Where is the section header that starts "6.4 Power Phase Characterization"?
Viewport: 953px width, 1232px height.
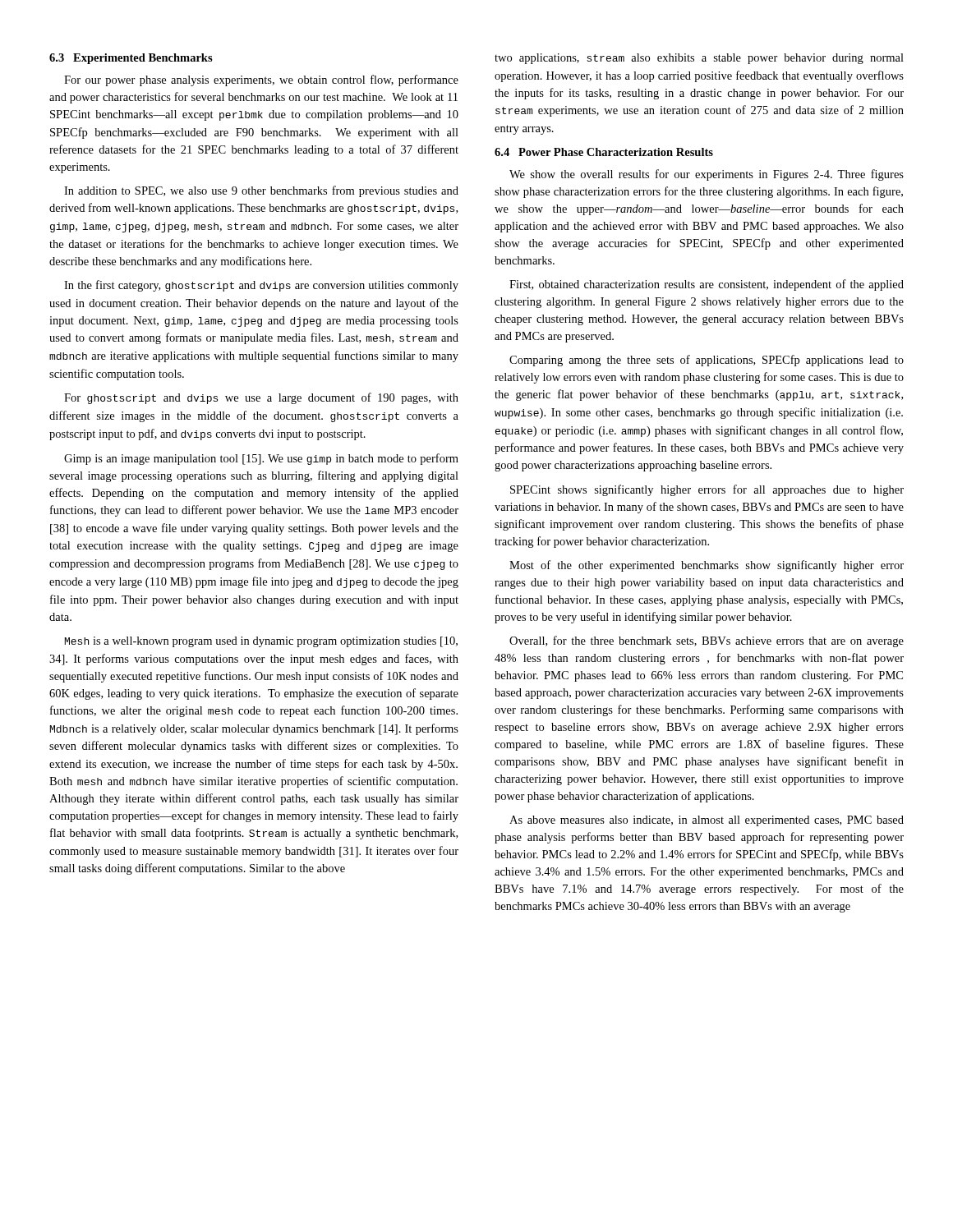pos(604,152)
